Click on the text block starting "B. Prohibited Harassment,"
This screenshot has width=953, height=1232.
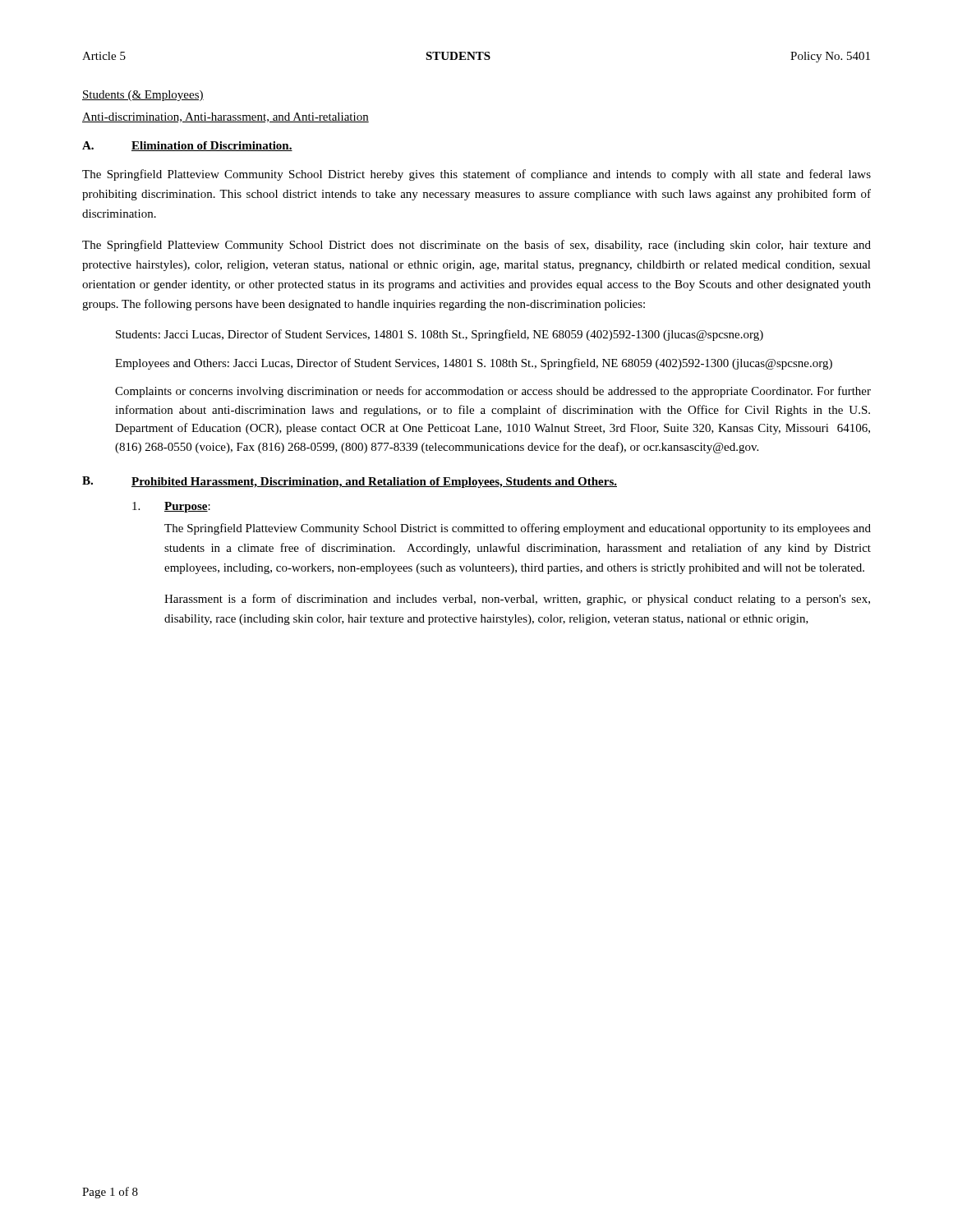350,481
